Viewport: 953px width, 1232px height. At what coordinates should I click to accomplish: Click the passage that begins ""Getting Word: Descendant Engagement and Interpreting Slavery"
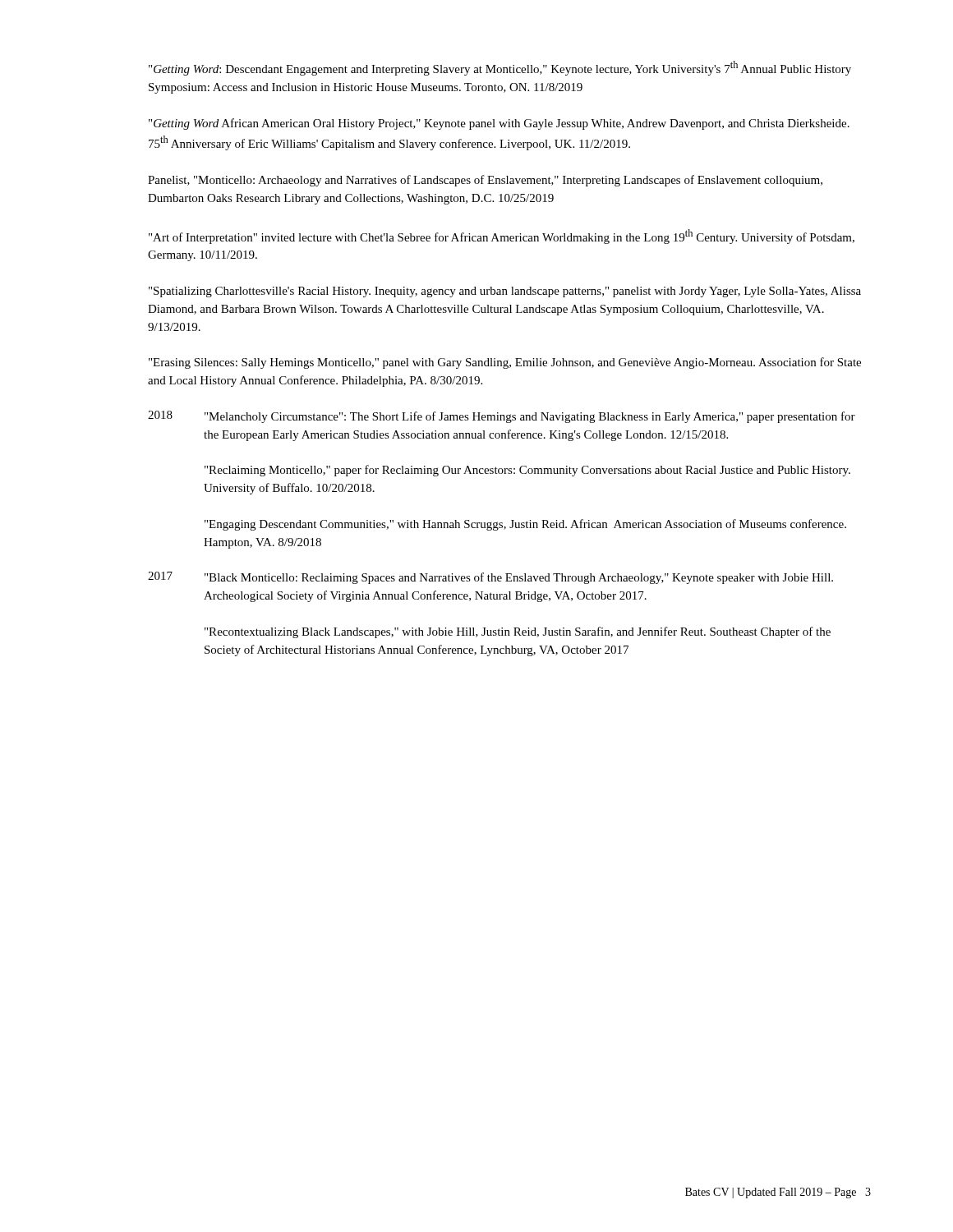pos(500,76)
